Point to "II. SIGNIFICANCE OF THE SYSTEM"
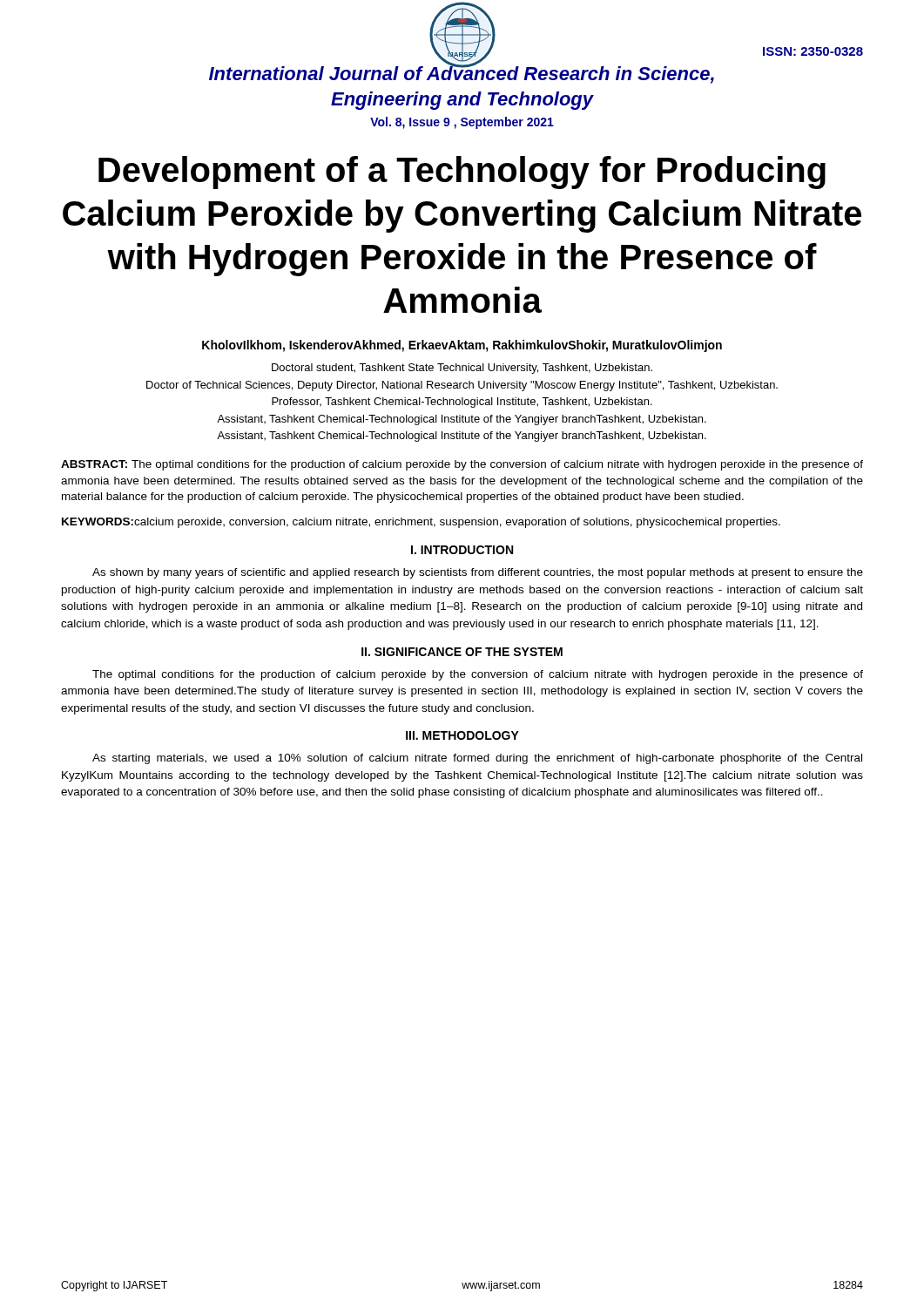Image resolution: width=924 pixels, height=1307 pixels. click(462, 651)
